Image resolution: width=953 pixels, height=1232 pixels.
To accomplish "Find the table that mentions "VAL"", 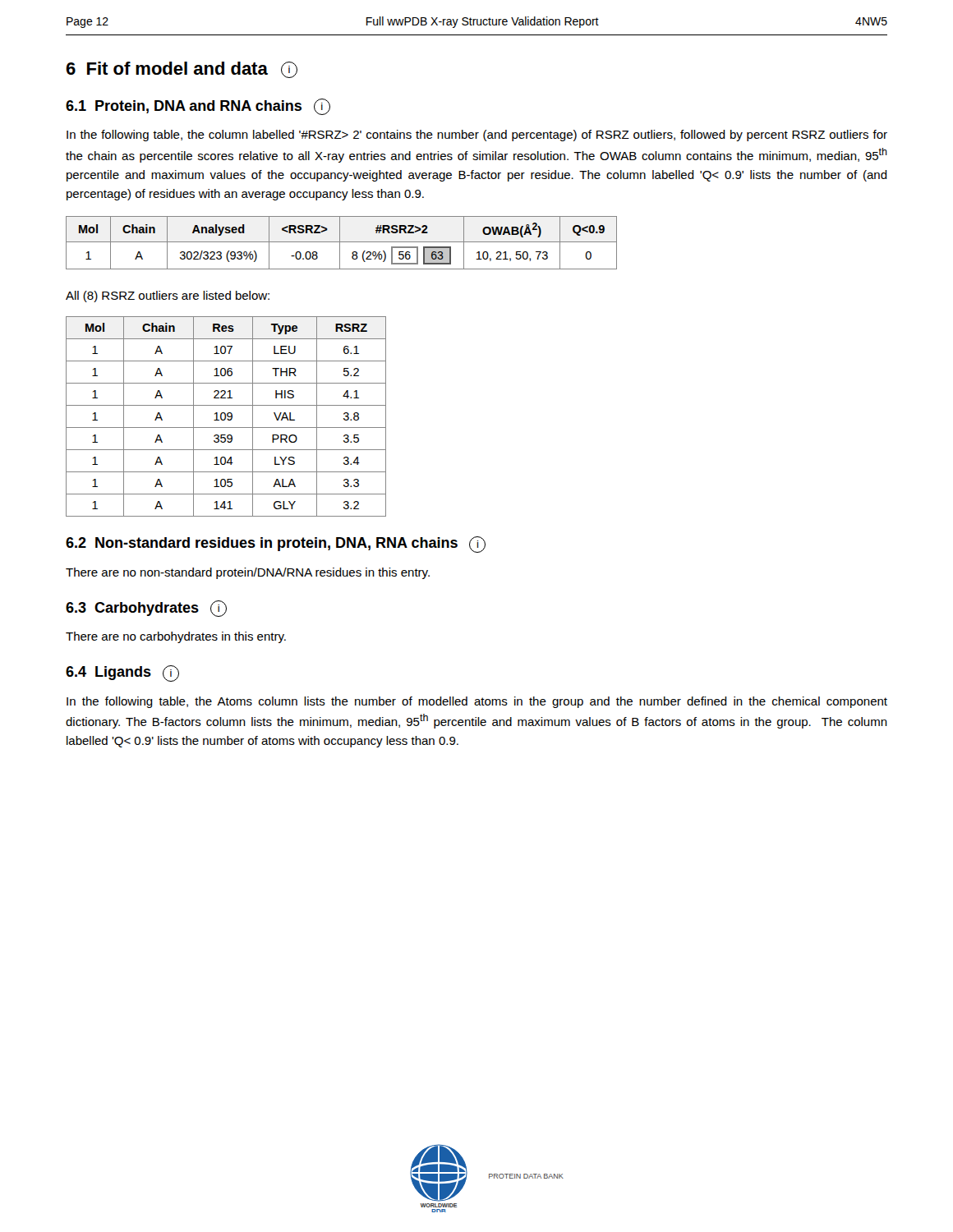I will (x=476, y=417).
